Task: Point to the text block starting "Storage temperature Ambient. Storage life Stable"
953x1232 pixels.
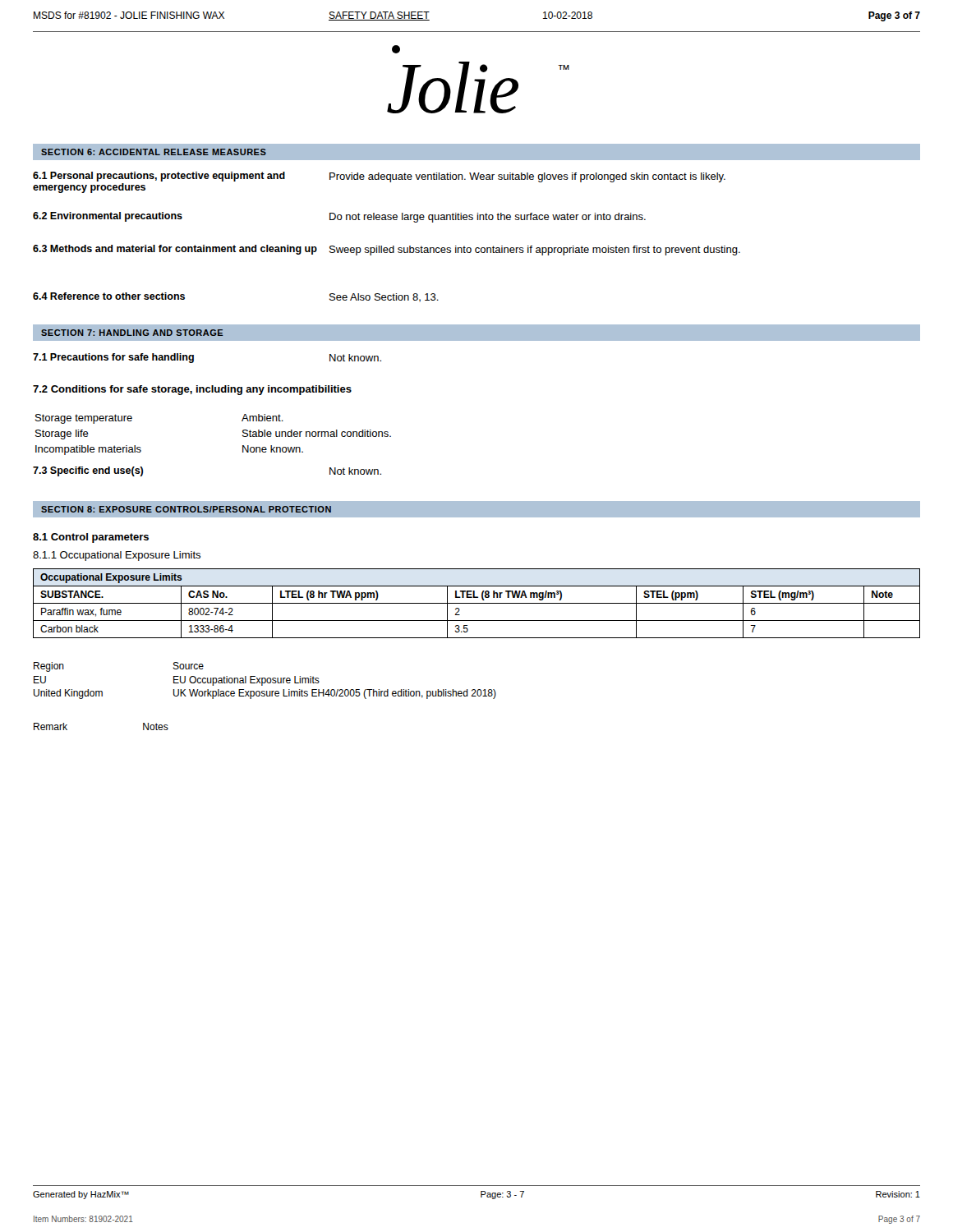Action: tap(79, 418)
